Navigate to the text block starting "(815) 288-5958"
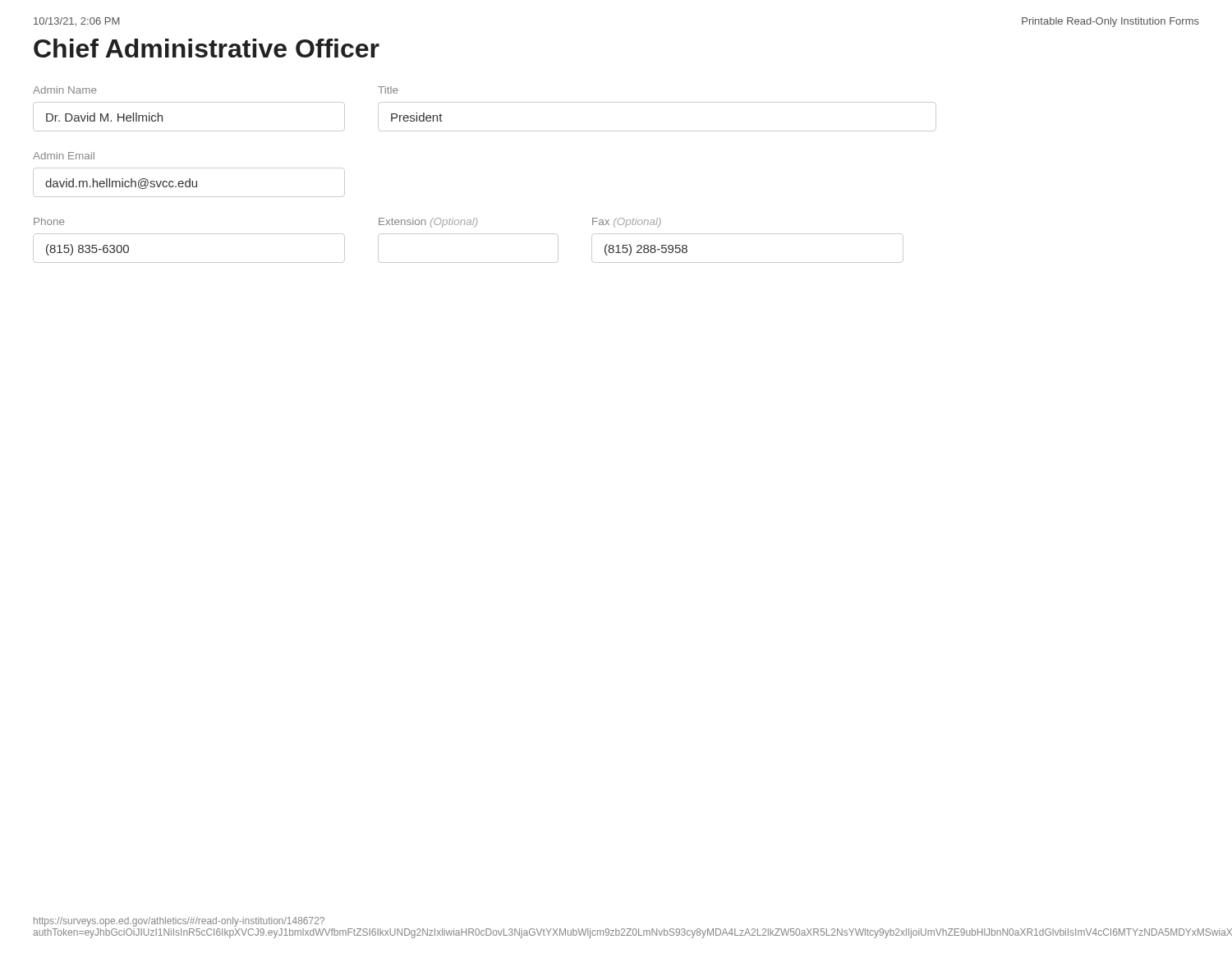1232x953 pixels. pyautogui.click(x=646, y=248)
